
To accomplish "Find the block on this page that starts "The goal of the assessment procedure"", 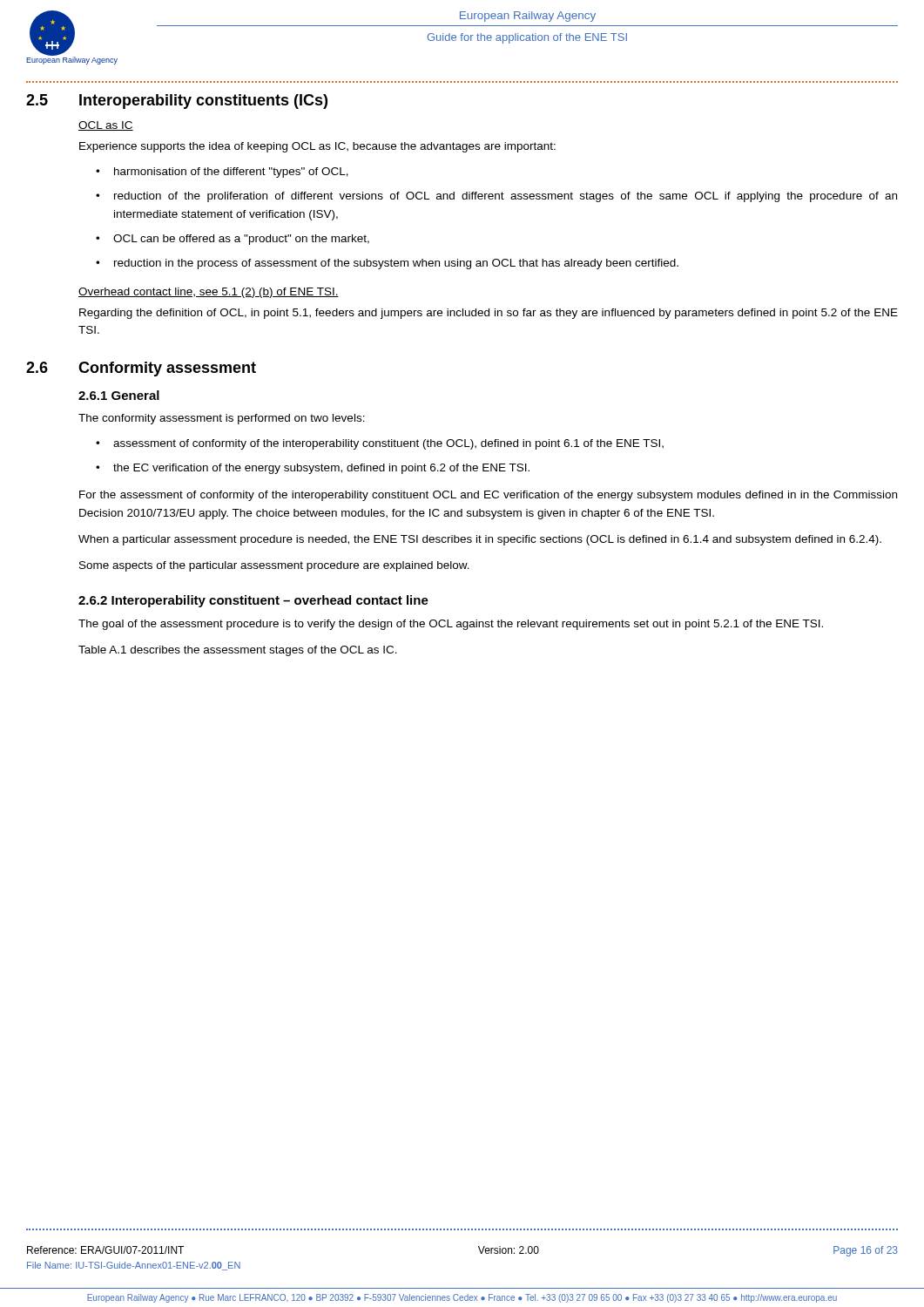I will [x=451, y=623].
